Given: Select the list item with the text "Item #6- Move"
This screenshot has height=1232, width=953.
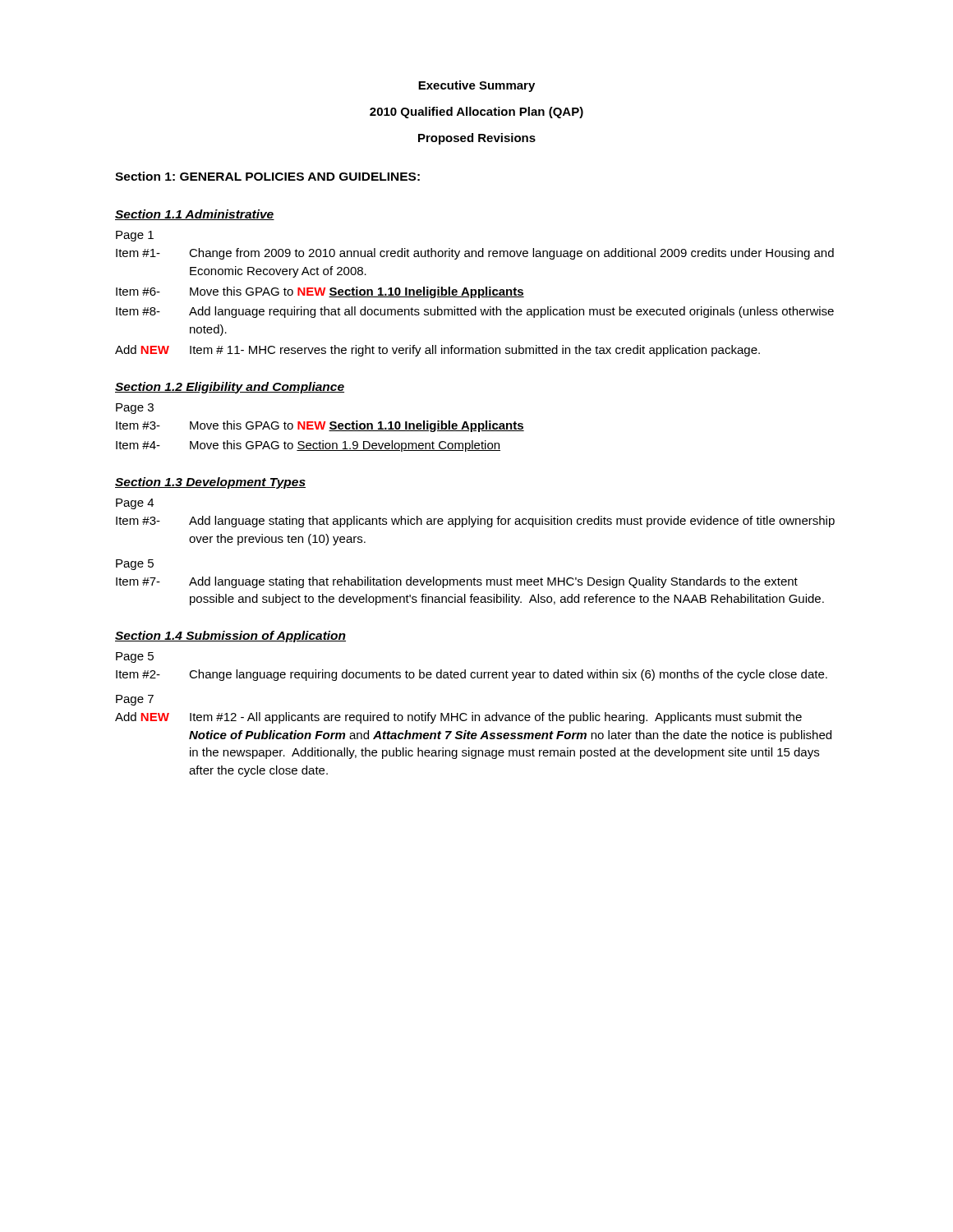Looking at the screenshot, I should 476,291.
